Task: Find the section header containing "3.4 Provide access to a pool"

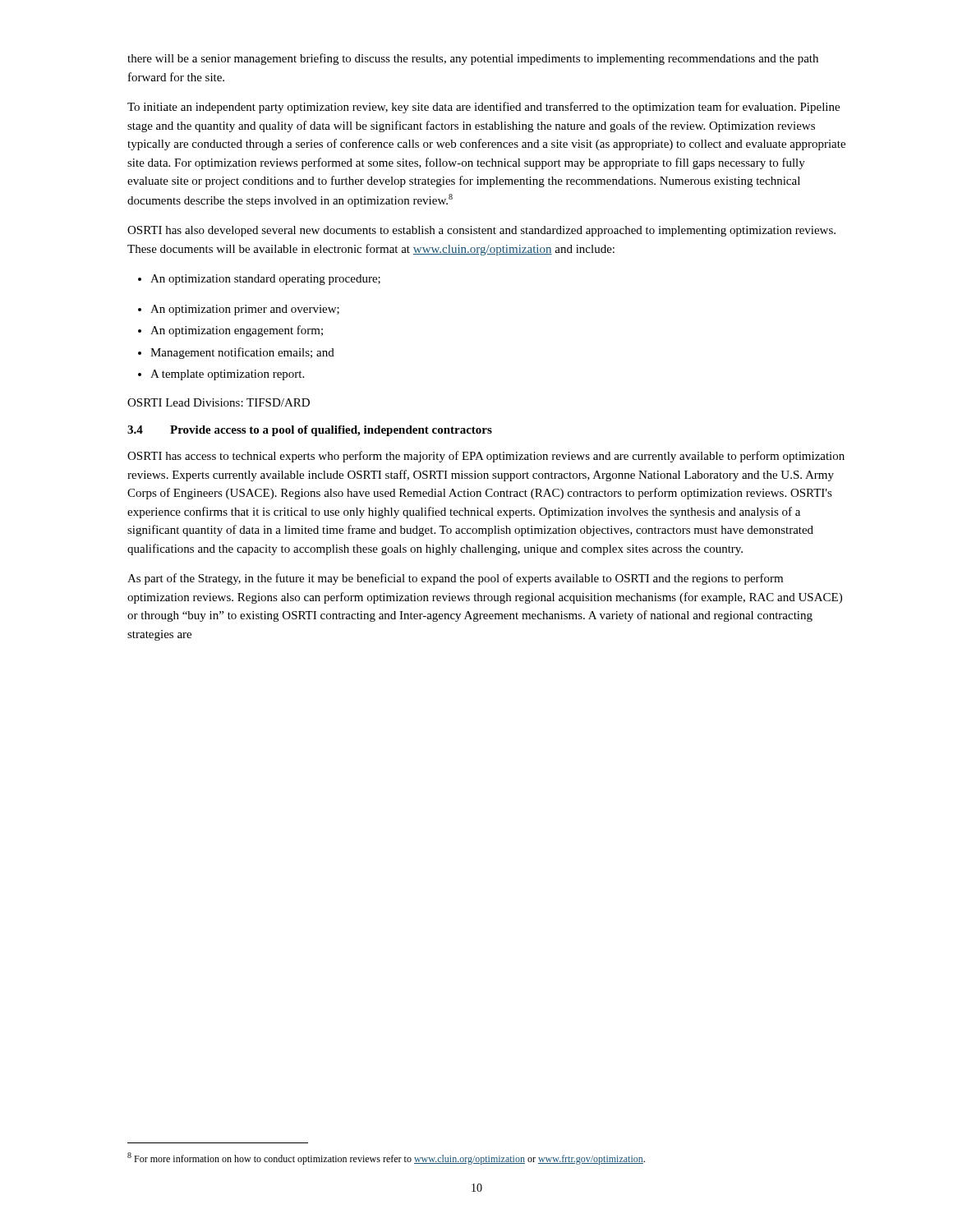Action: (310, 430)
